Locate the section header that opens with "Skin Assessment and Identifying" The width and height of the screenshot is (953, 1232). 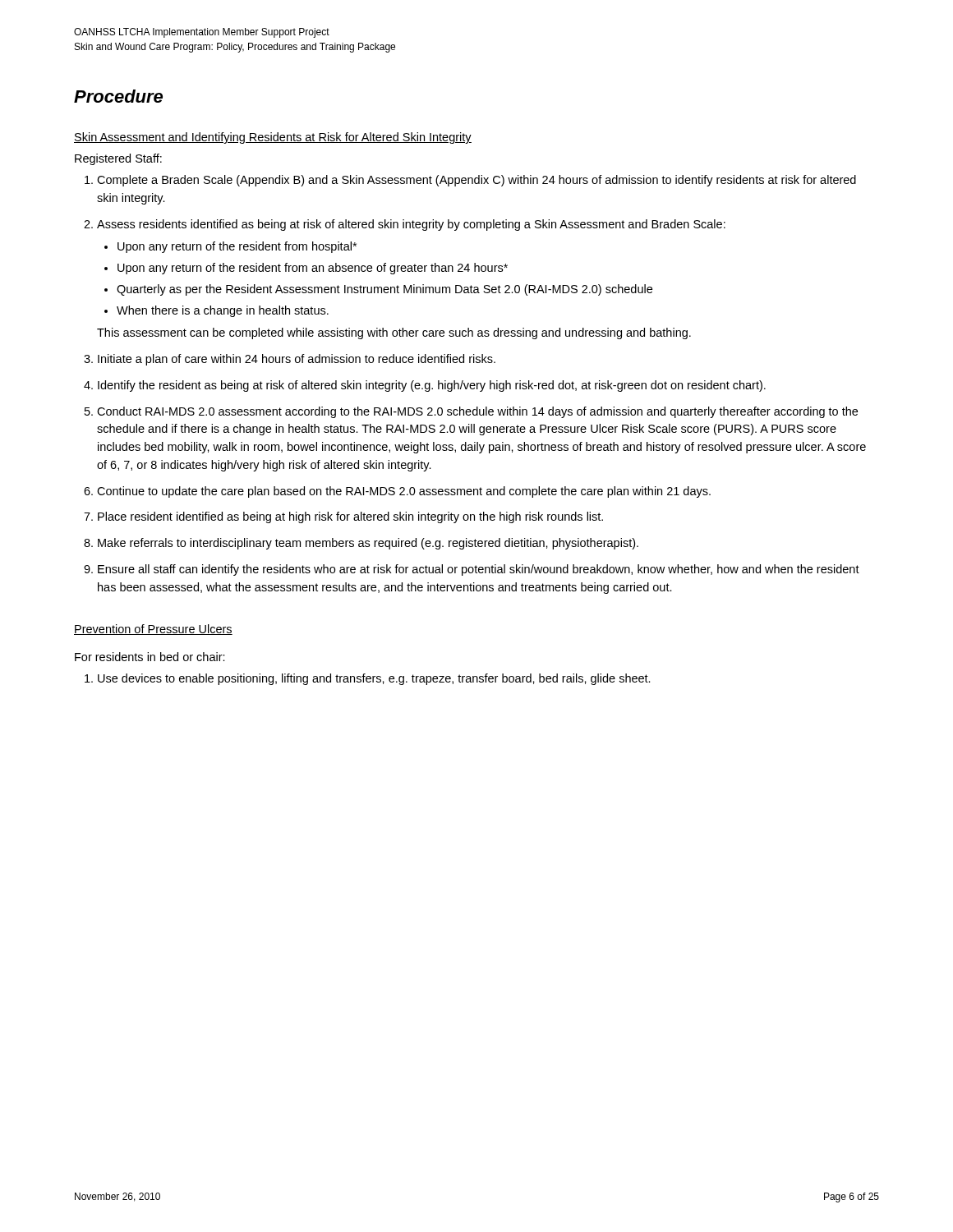273,137
